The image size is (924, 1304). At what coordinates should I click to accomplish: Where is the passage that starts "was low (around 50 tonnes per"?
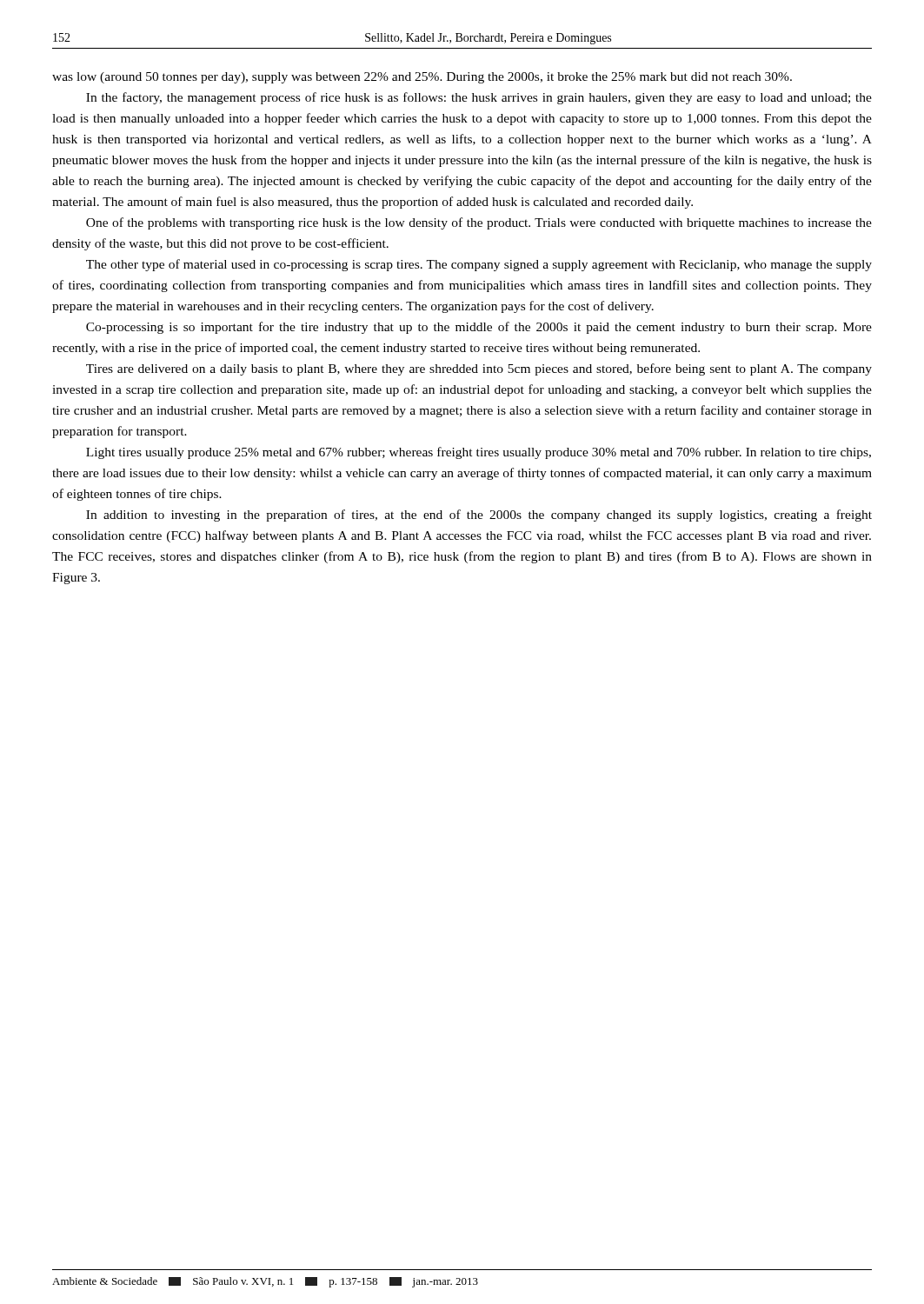(x=462, y=327)
